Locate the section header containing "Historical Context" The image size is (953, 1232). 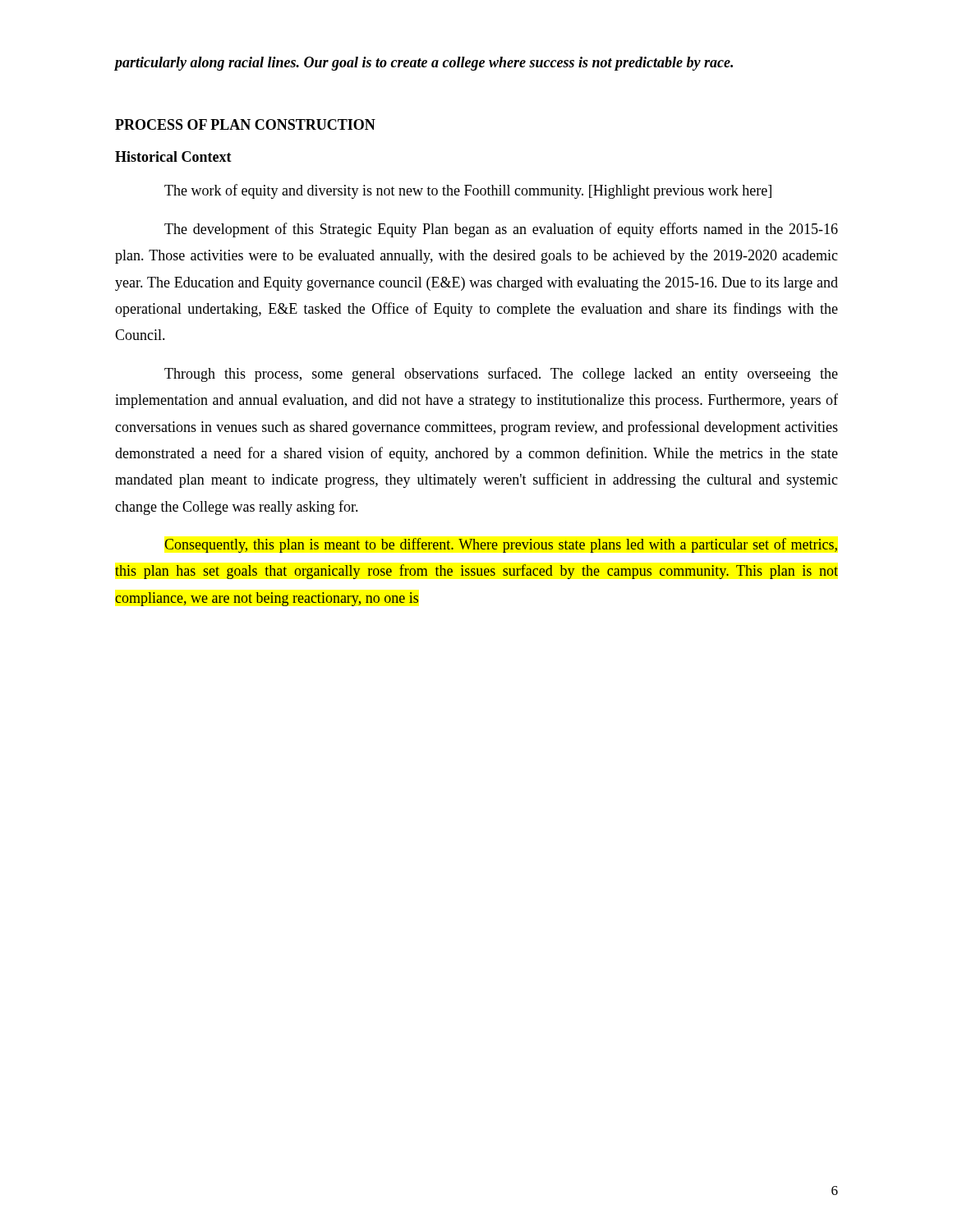coord(173,157)
